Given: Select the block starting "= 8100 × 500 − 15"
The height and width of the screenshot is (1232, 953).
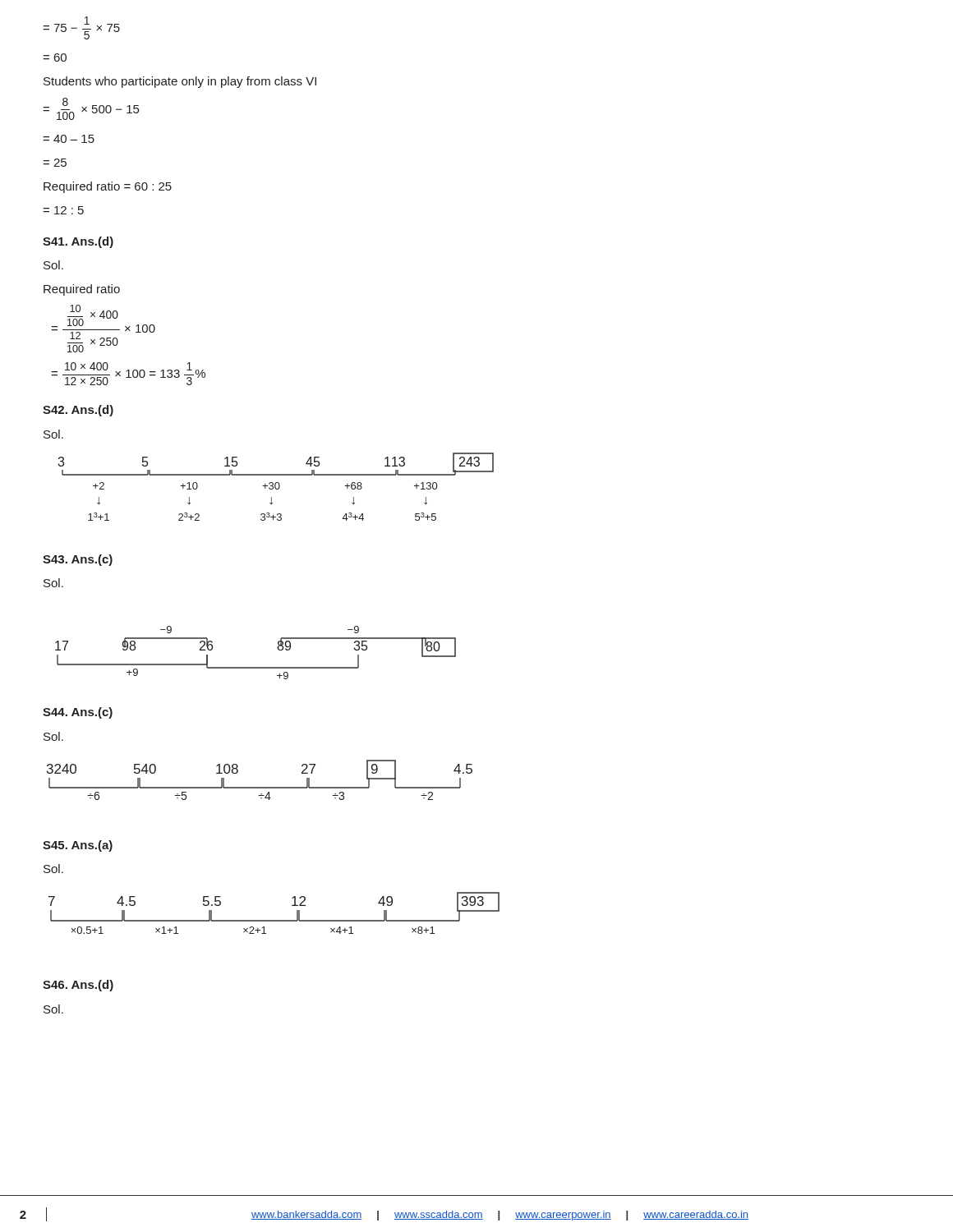Looking at the screenshot, I should coord(91,110).
